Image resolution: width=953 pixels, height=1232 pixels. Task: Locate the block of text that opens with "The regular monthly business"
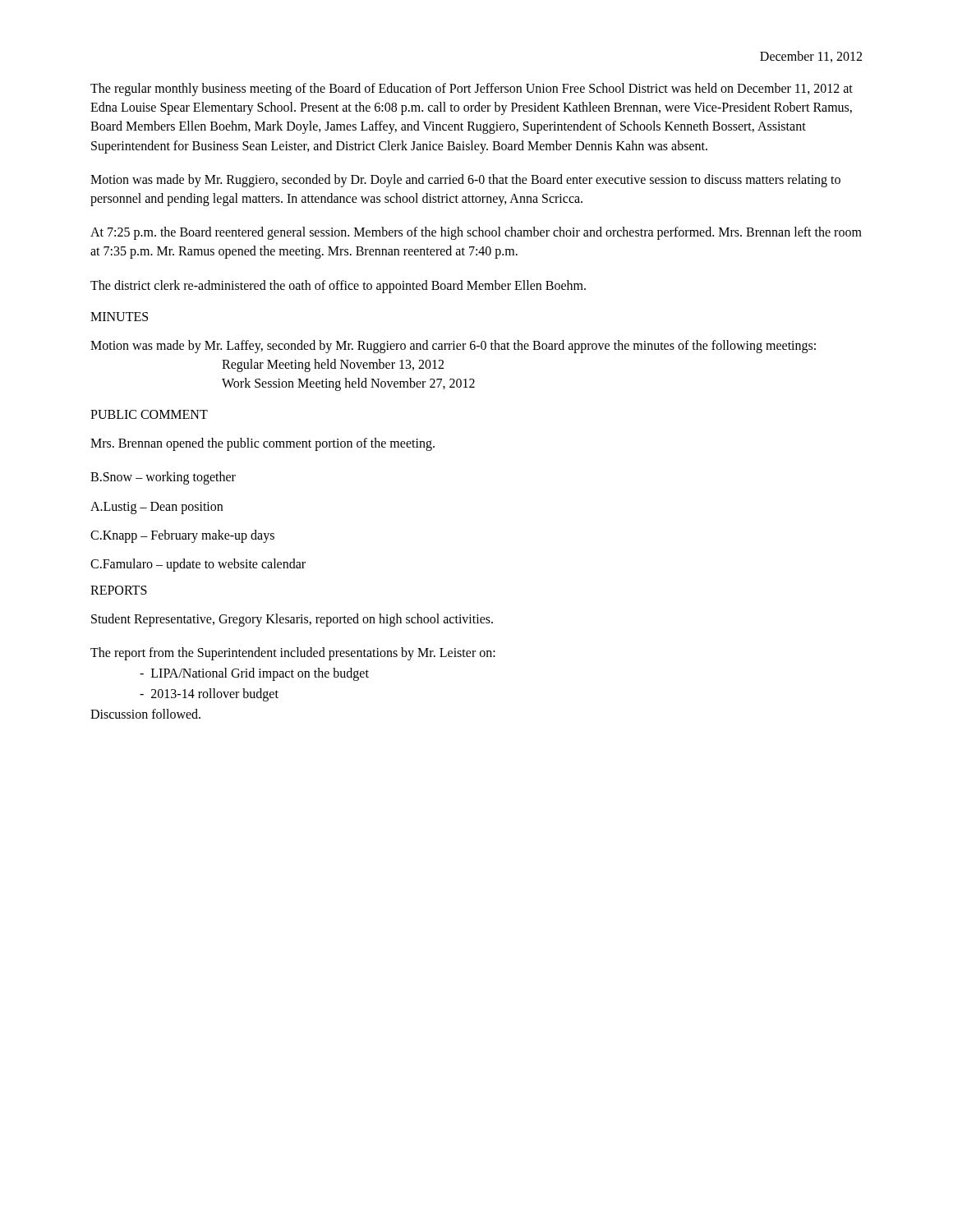(471, 117)
